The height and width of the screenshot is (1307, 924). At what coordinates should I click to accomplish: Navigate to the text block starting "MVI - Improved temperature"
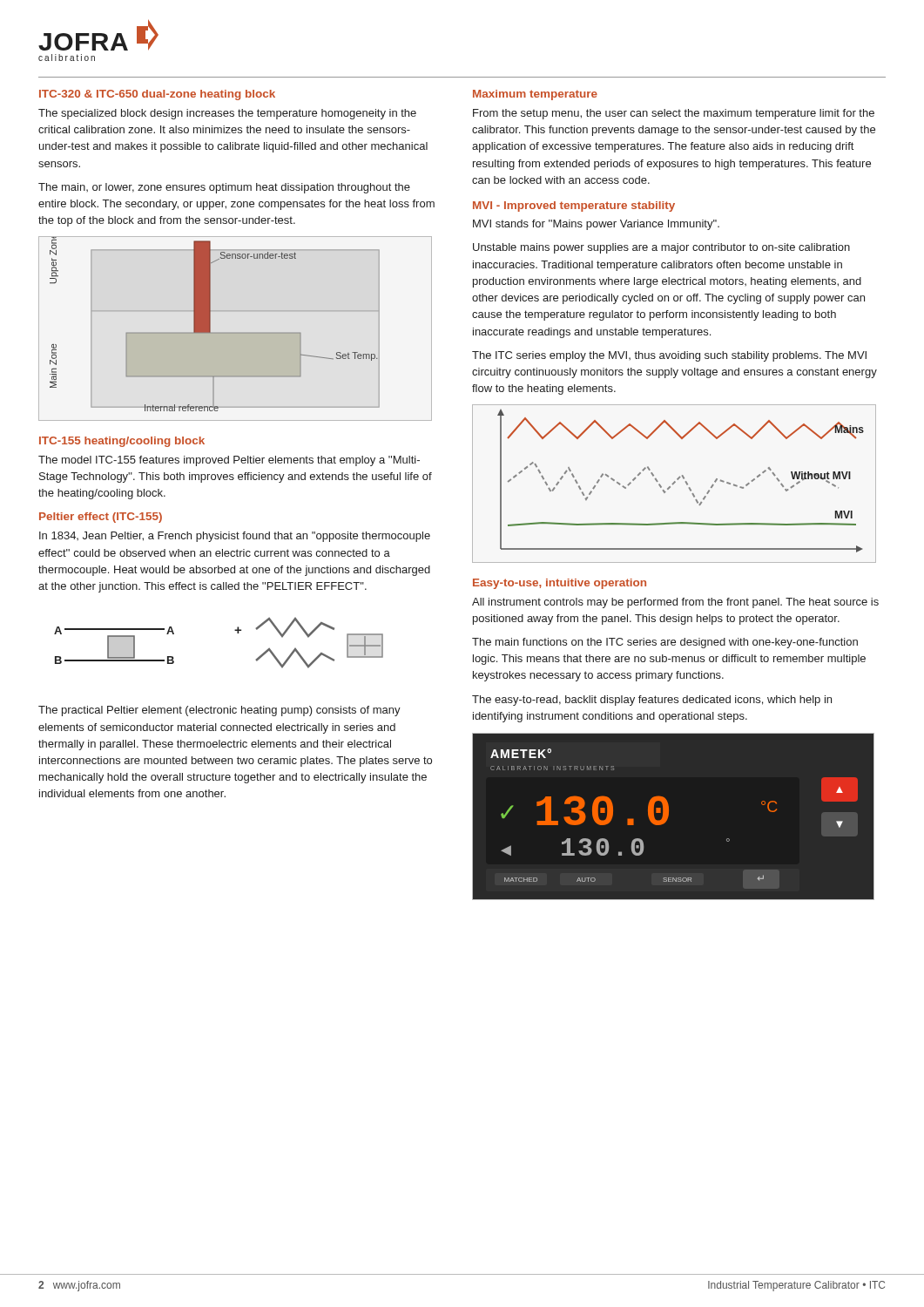574,205
